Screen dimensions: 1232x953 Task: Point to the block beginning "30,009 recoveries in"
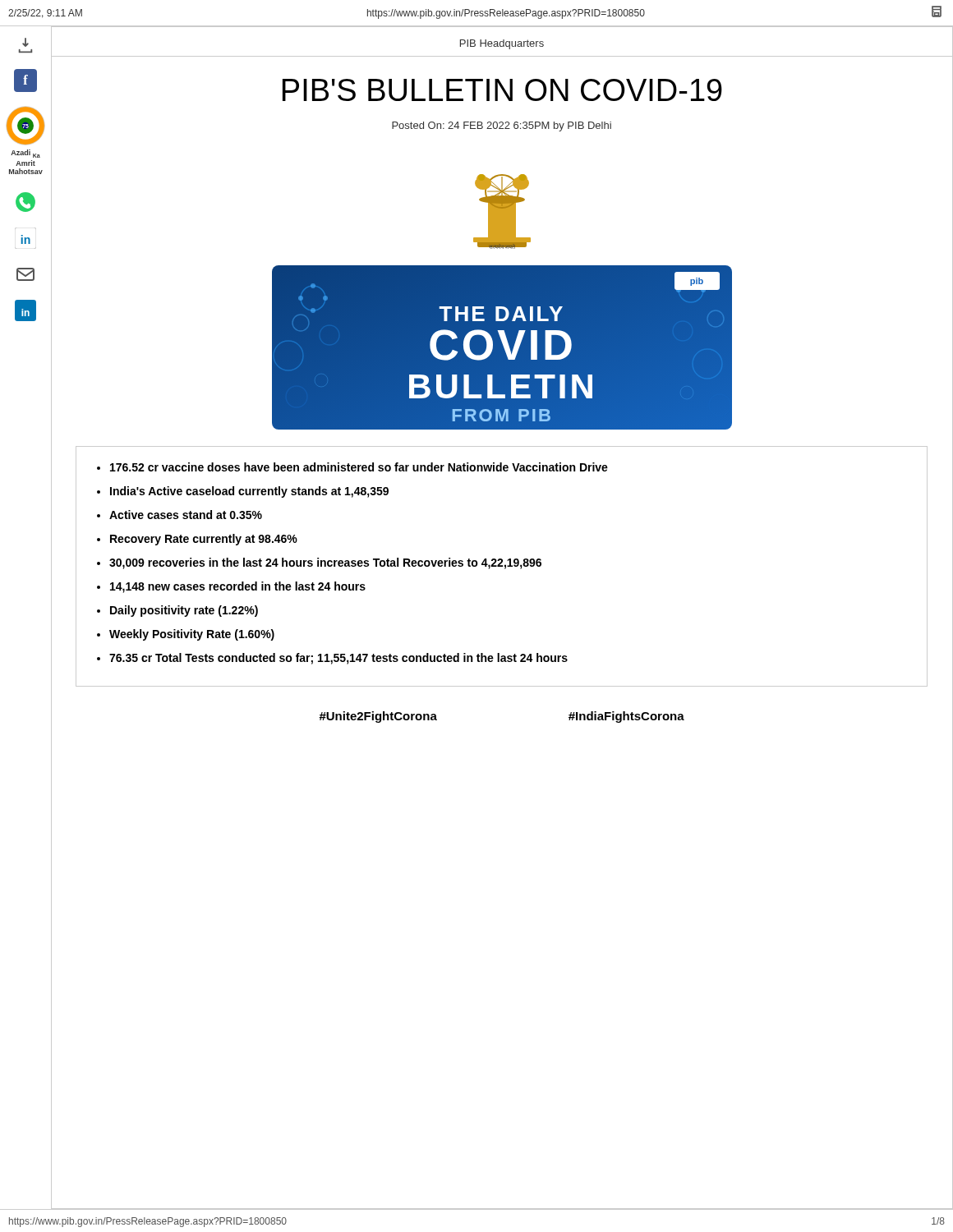click(x=326, y=563)
